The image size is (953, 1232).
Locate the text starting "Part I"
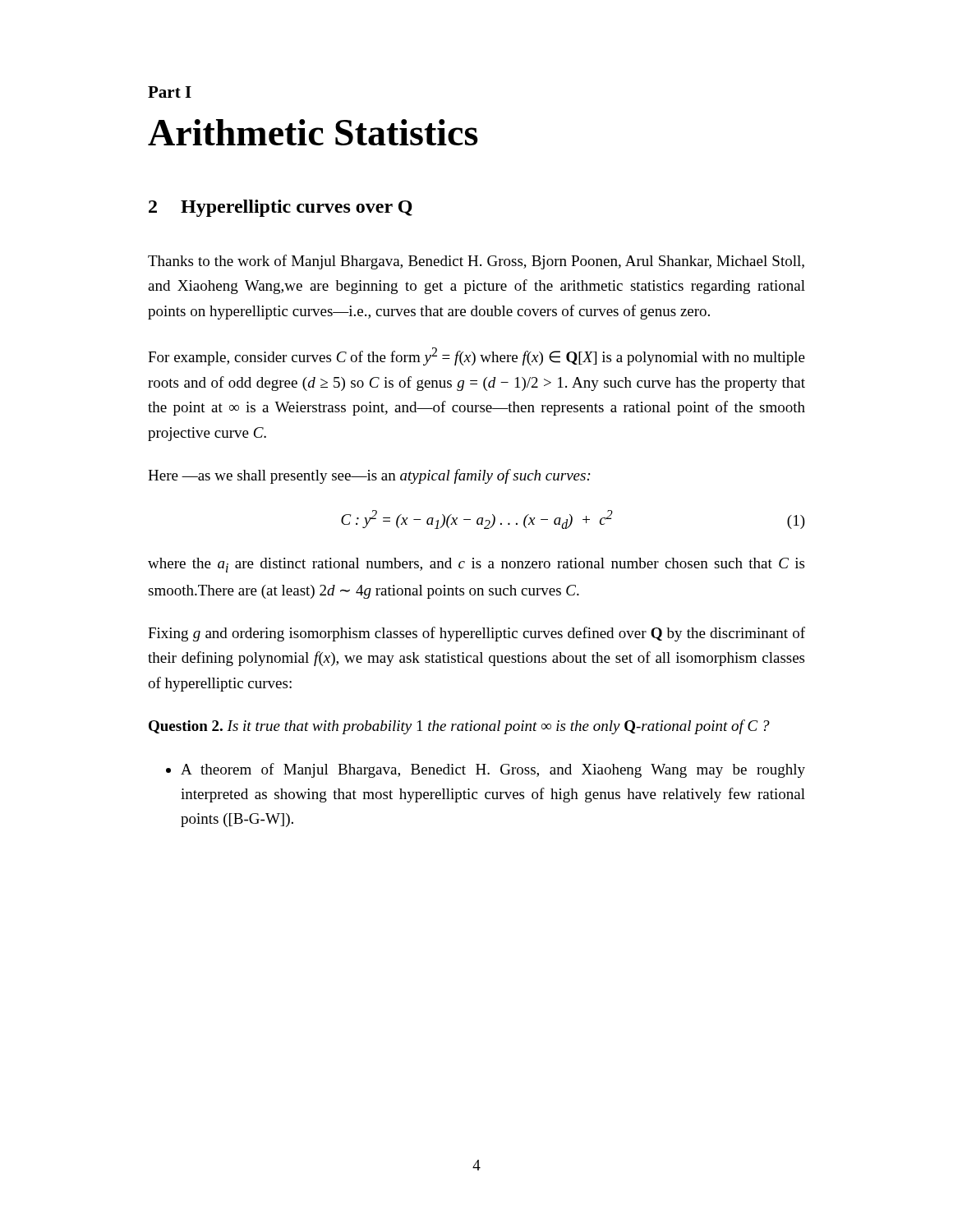click(170, 92)
